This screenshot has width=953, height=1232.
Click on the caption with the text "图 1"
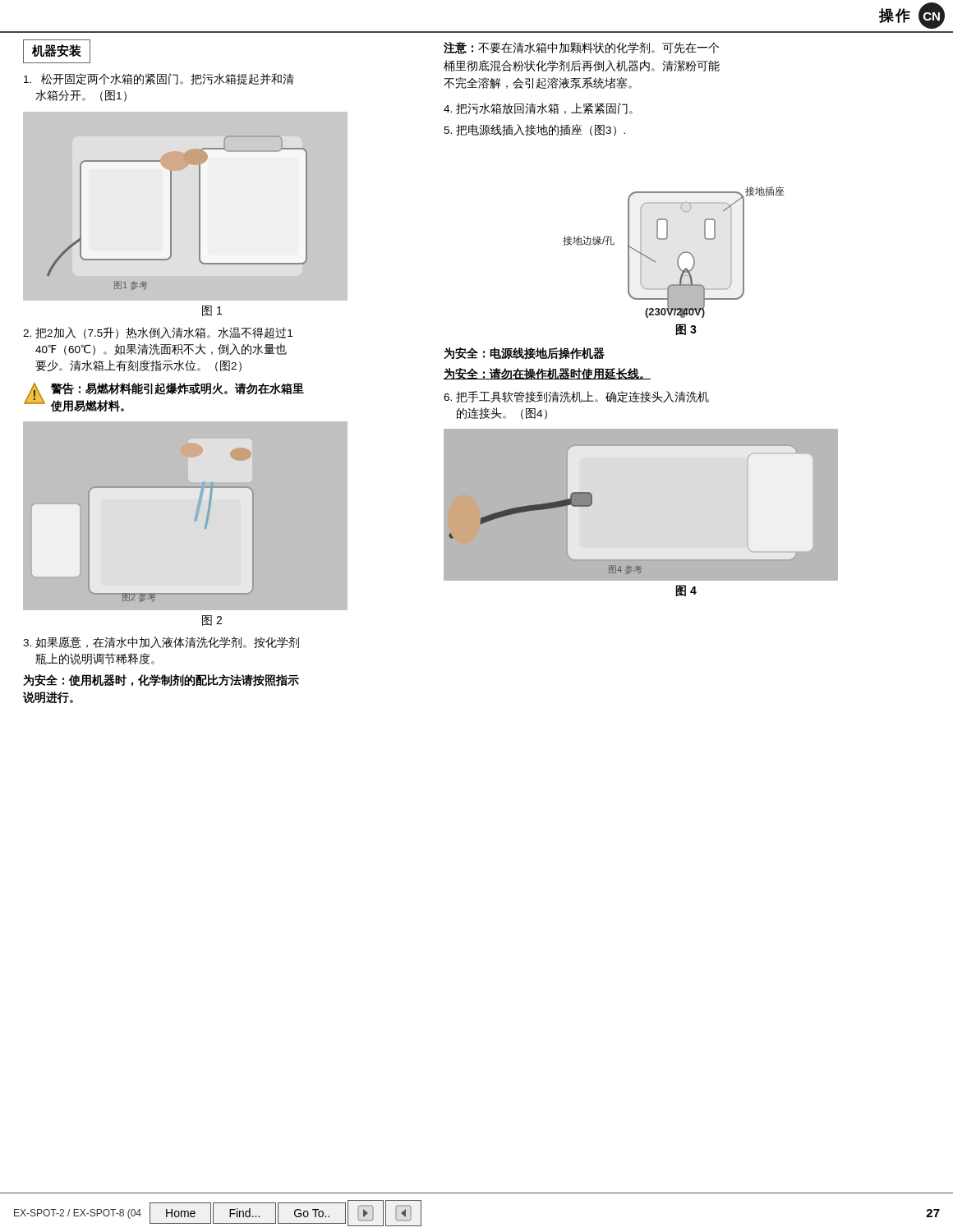212,310
